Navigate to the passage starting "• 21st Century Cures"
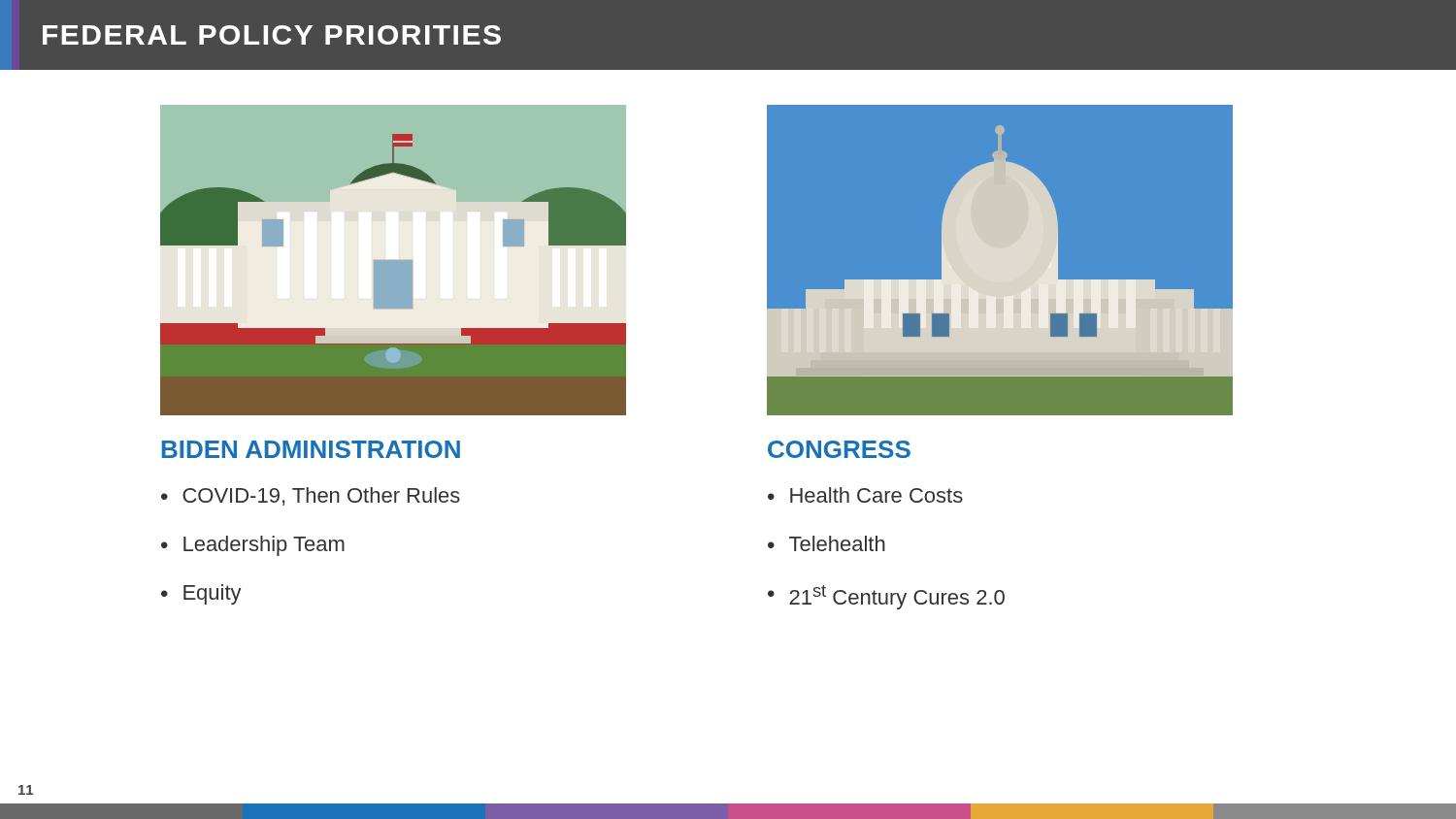 (886, 595)
